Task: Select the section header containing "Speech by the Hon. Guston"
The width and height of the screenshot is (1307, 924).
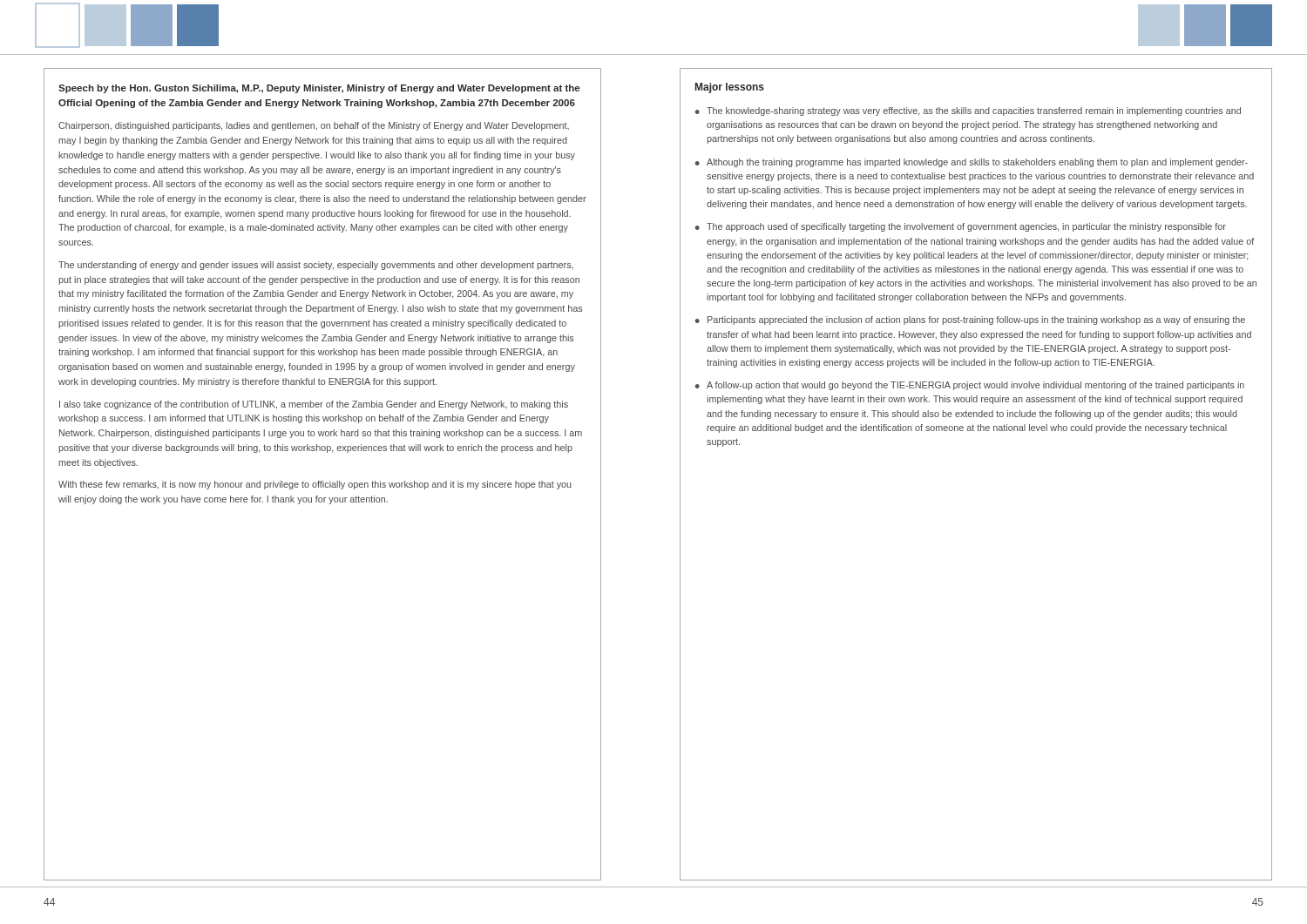Action: [x=319, y=95]
